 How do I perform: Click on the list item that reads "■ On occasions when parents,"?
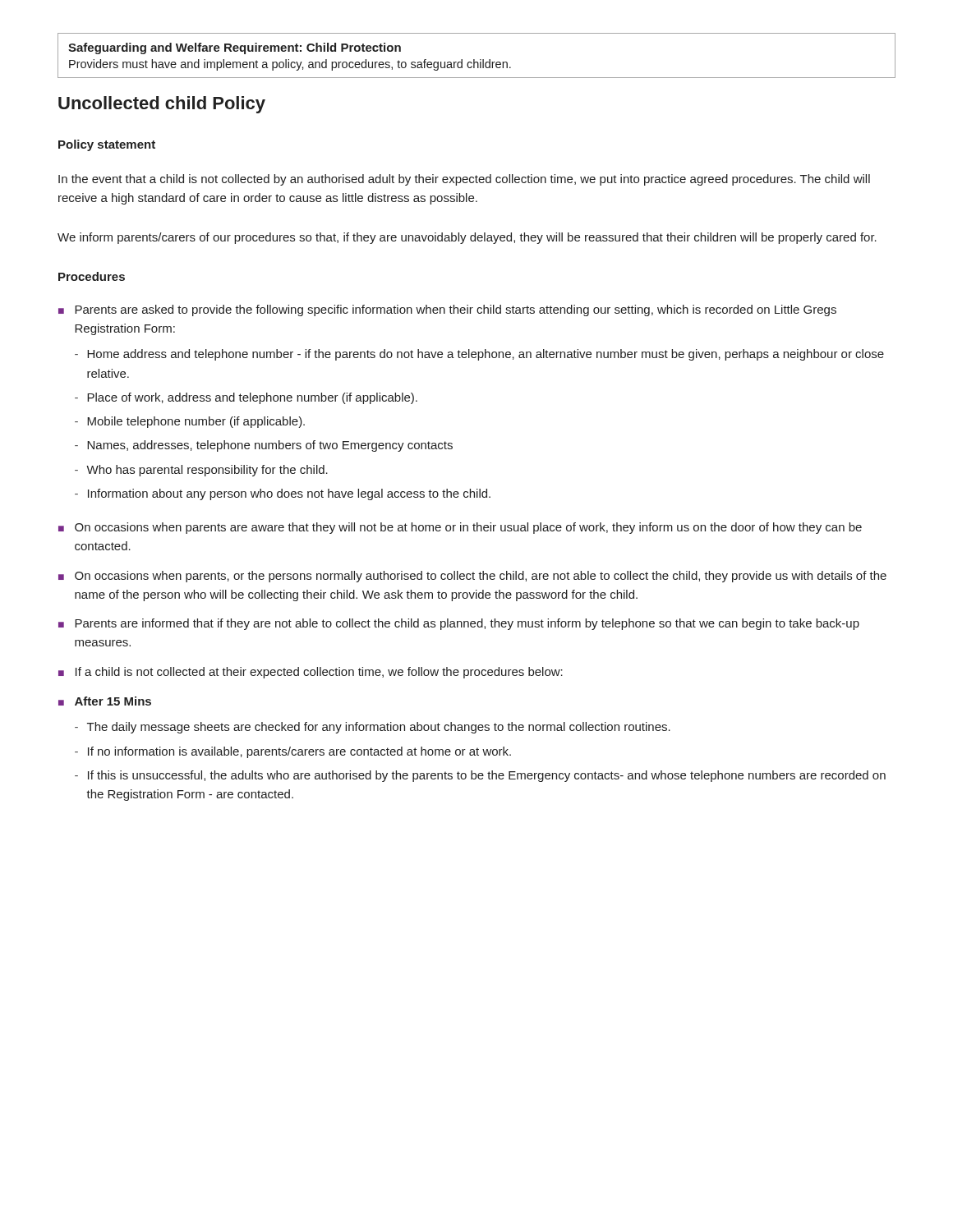476,585
